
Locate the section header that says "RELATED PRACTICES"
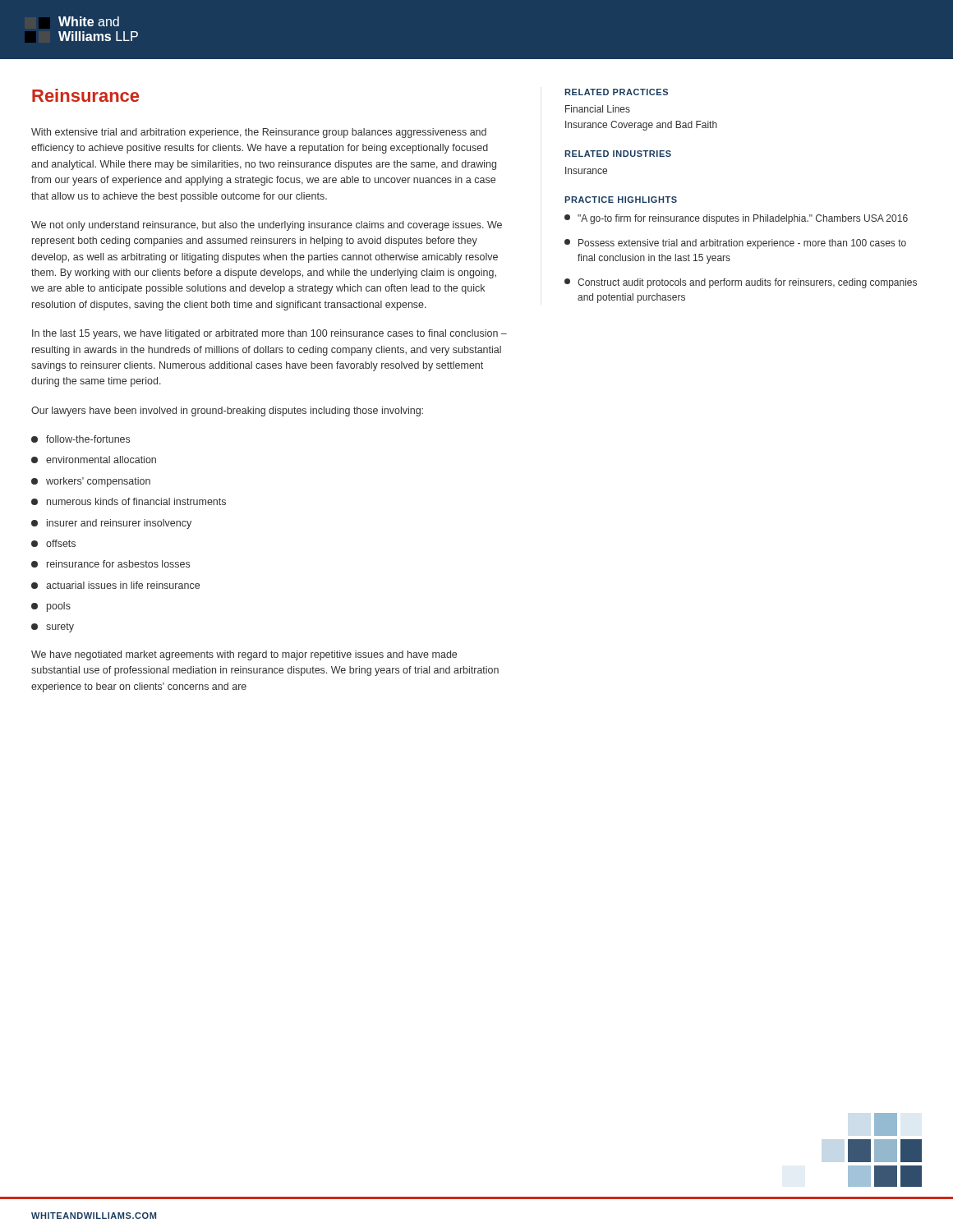click(x=617, y=92)
